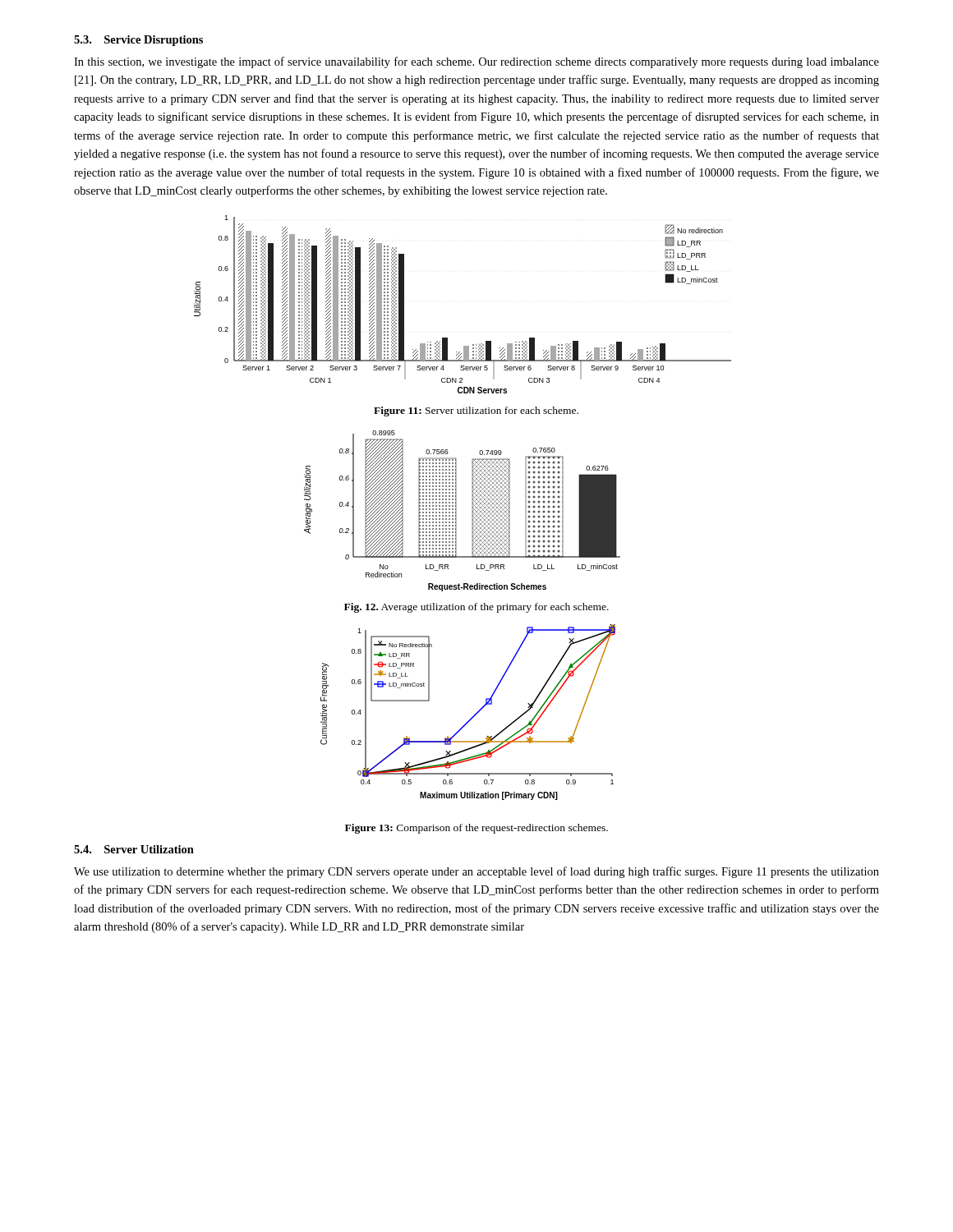Locate the line chart
Screen dimensions: 1232x953
coord(476,720)
